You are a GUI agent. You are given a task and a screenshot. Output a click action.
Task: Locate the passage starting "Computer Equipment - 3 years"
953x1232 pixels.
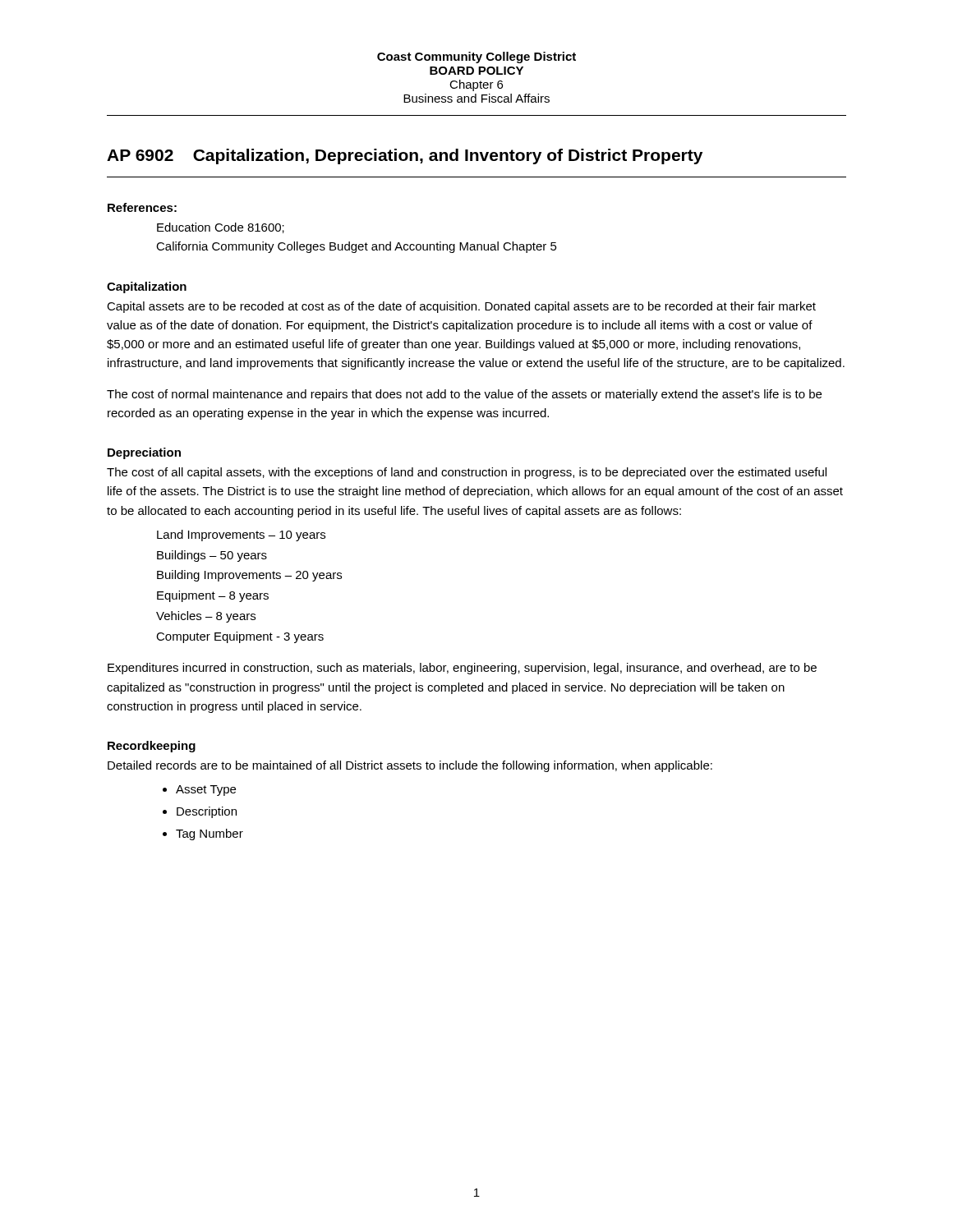pyautogui.click(x=240, y=636)
